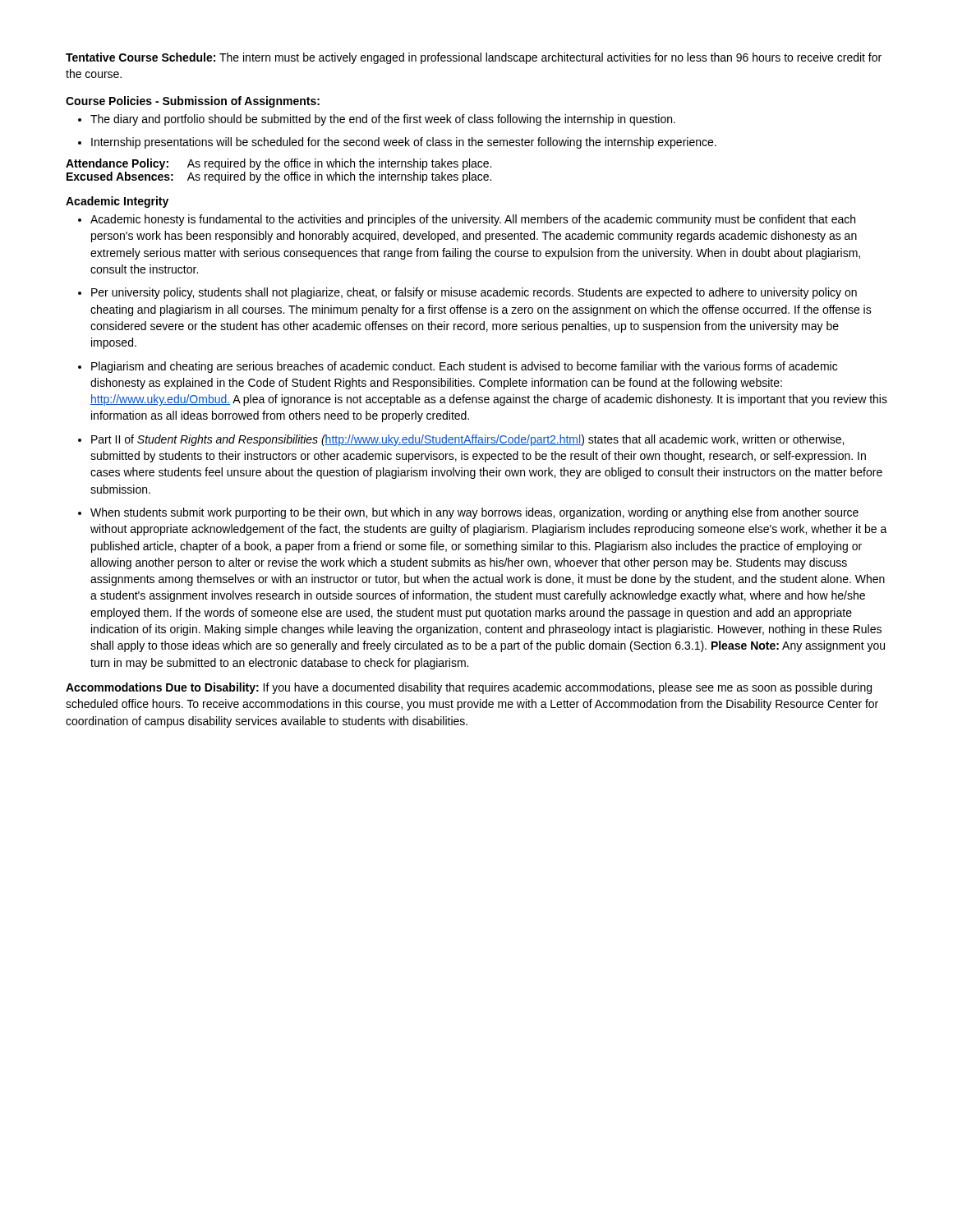The width and height of the screenshot is (953, 1232).
Task: Select the passage starting "When students submit work purporting to be their"
Action: (488, 587)
